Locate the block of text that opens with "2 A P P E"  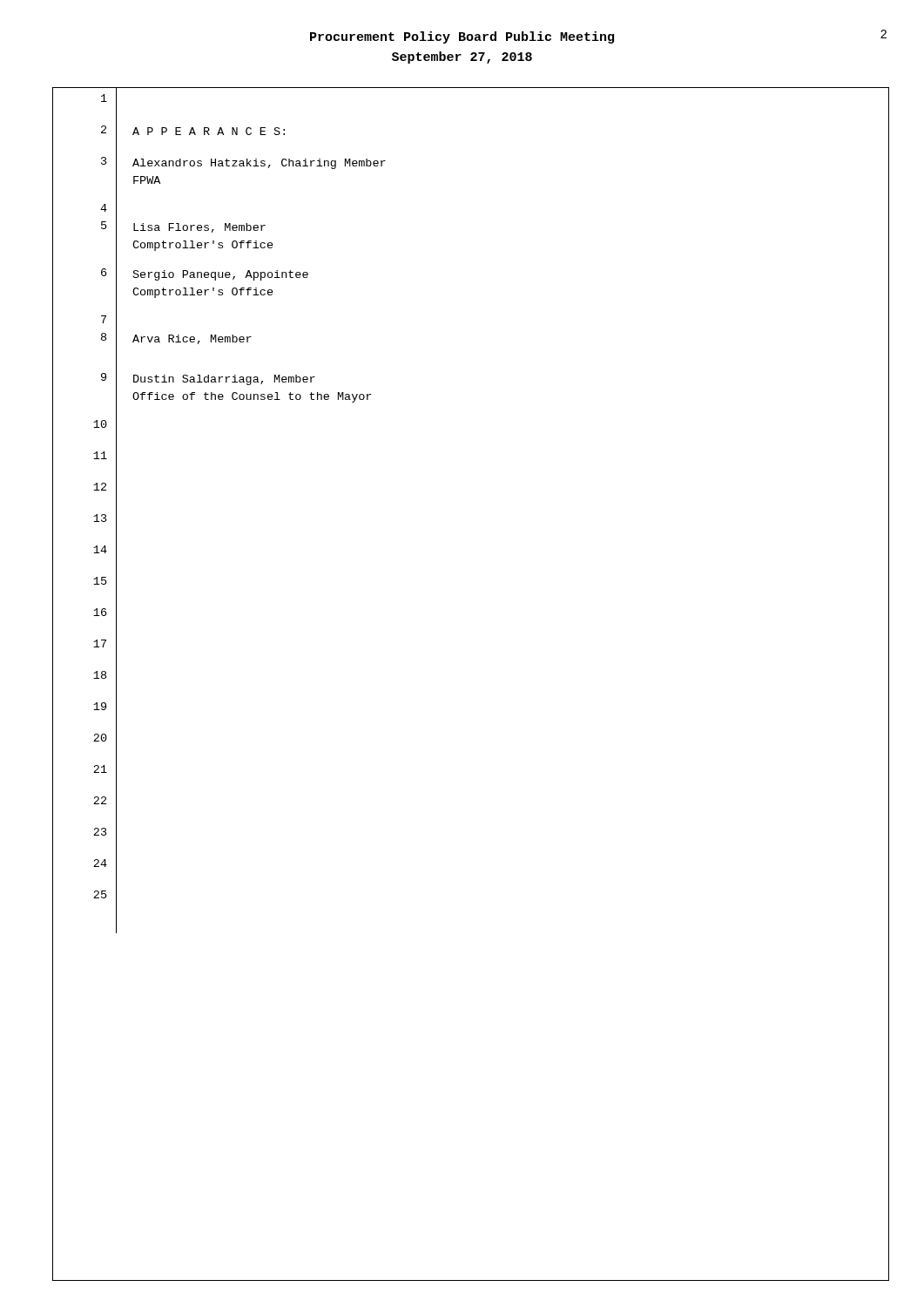[x=116, y=135]
